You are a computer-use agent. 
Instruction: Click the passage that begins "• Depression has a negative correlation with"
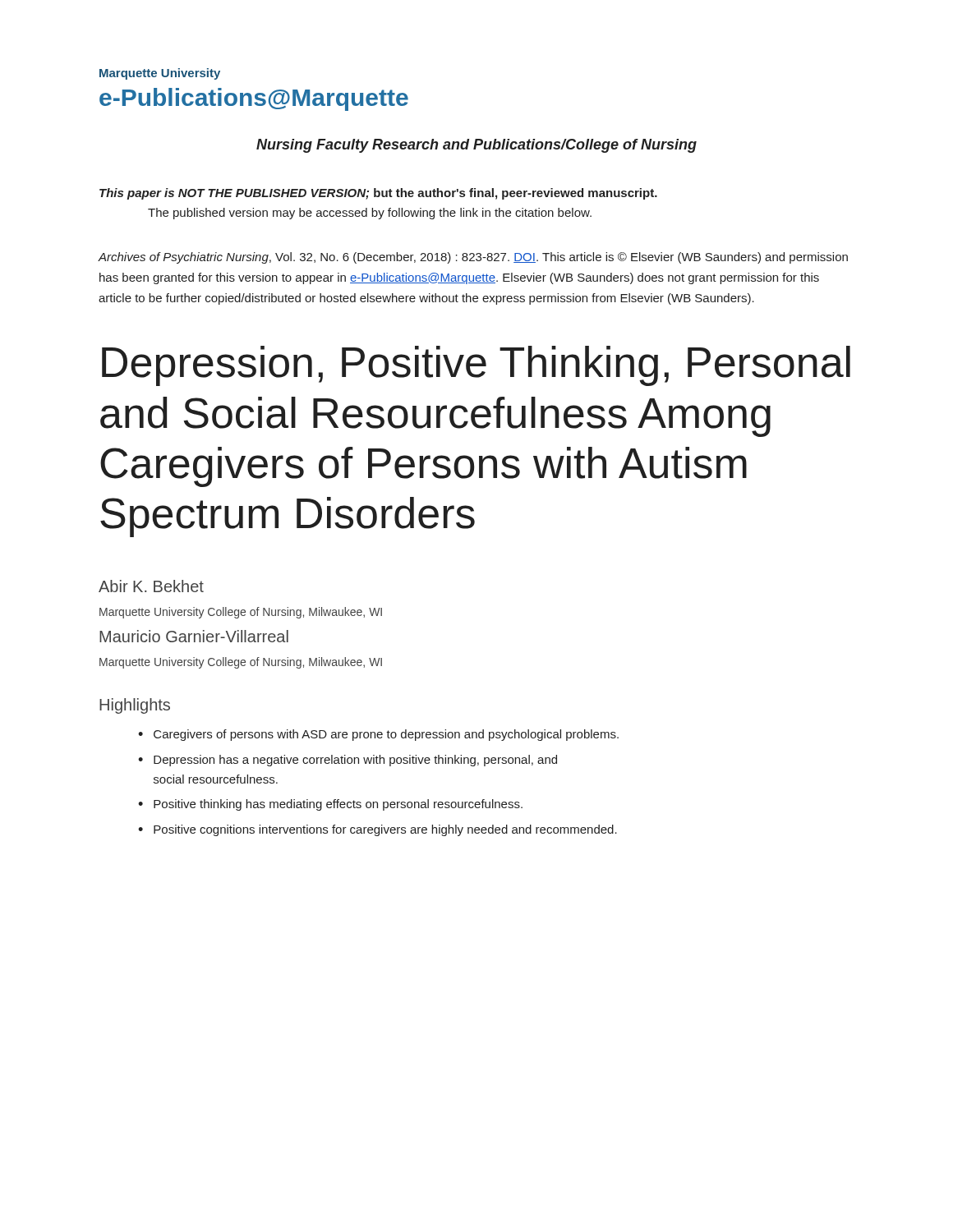[348, 770]
